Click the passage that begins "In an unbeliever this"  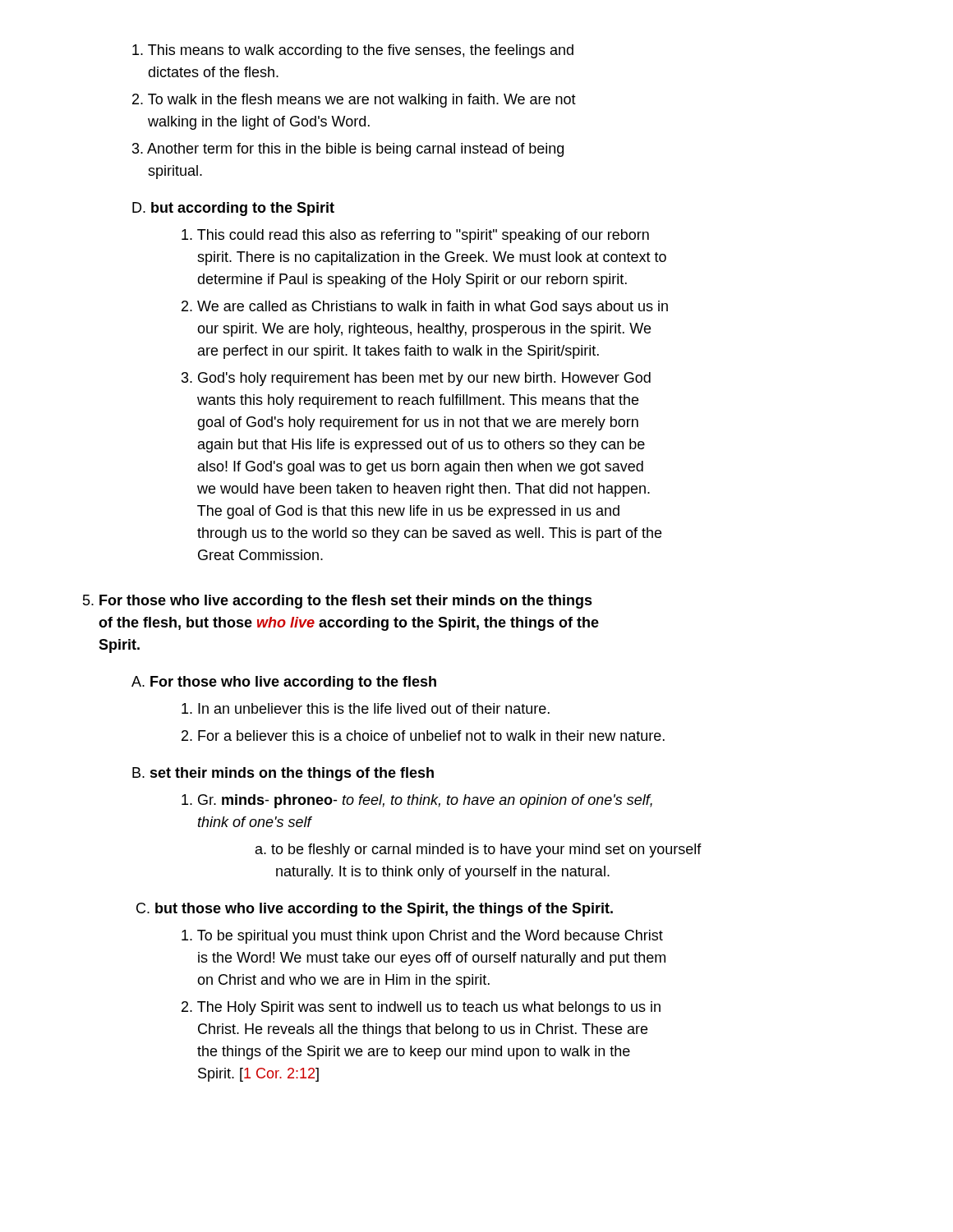366,709
